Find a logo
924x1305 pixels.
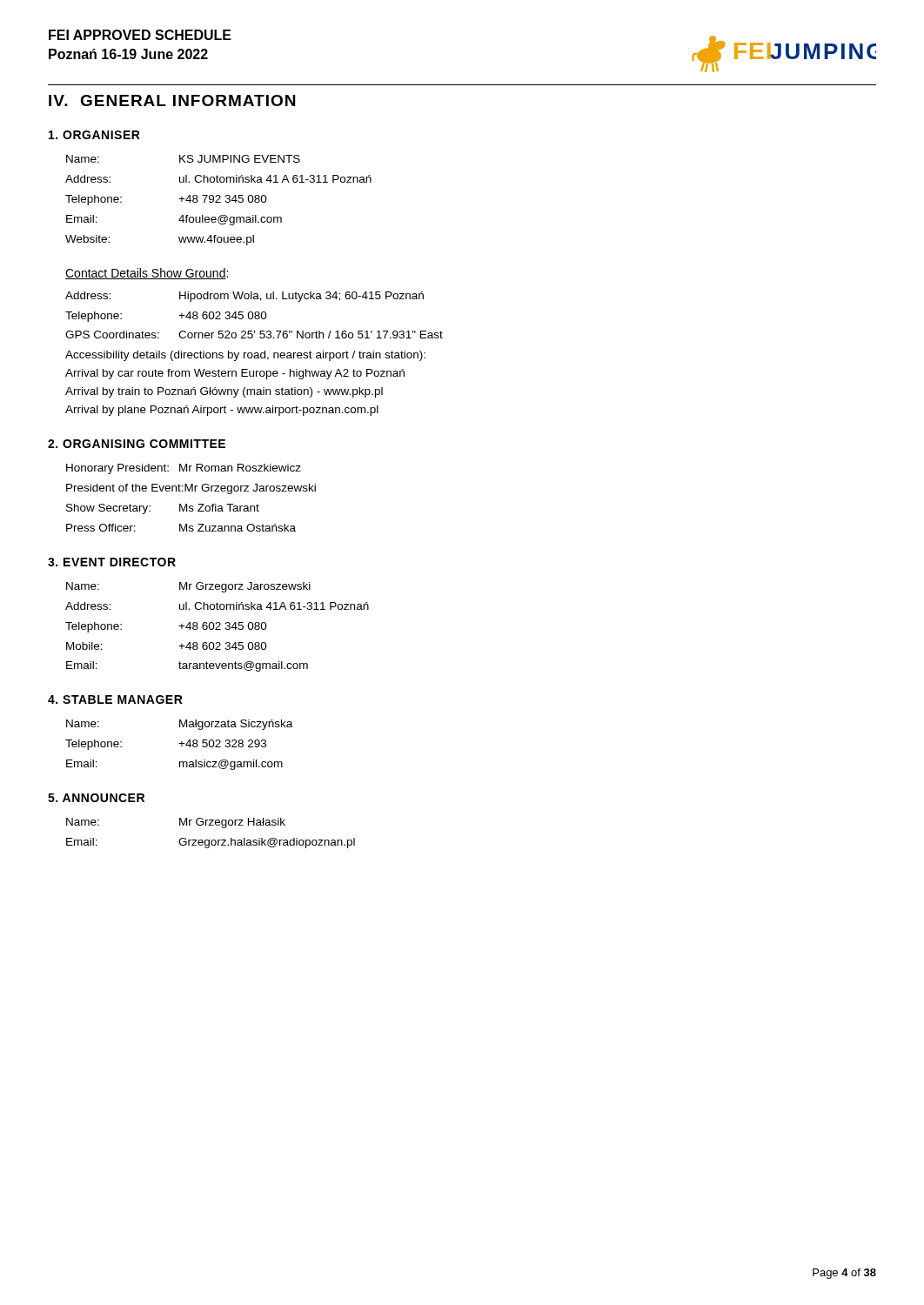(780, 51)
